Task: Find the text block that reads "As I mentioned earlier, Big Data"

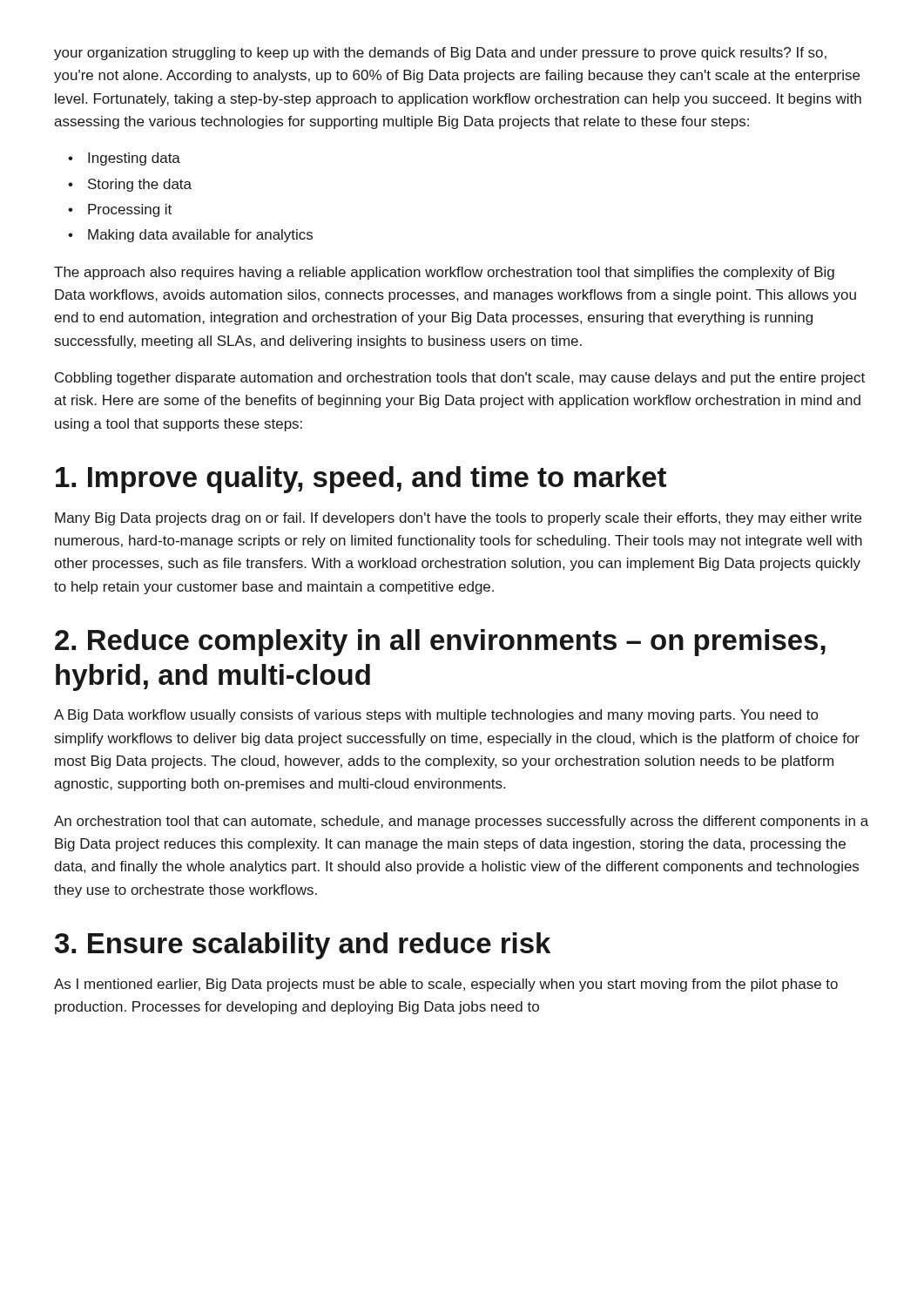Action: tap(462, 996)
